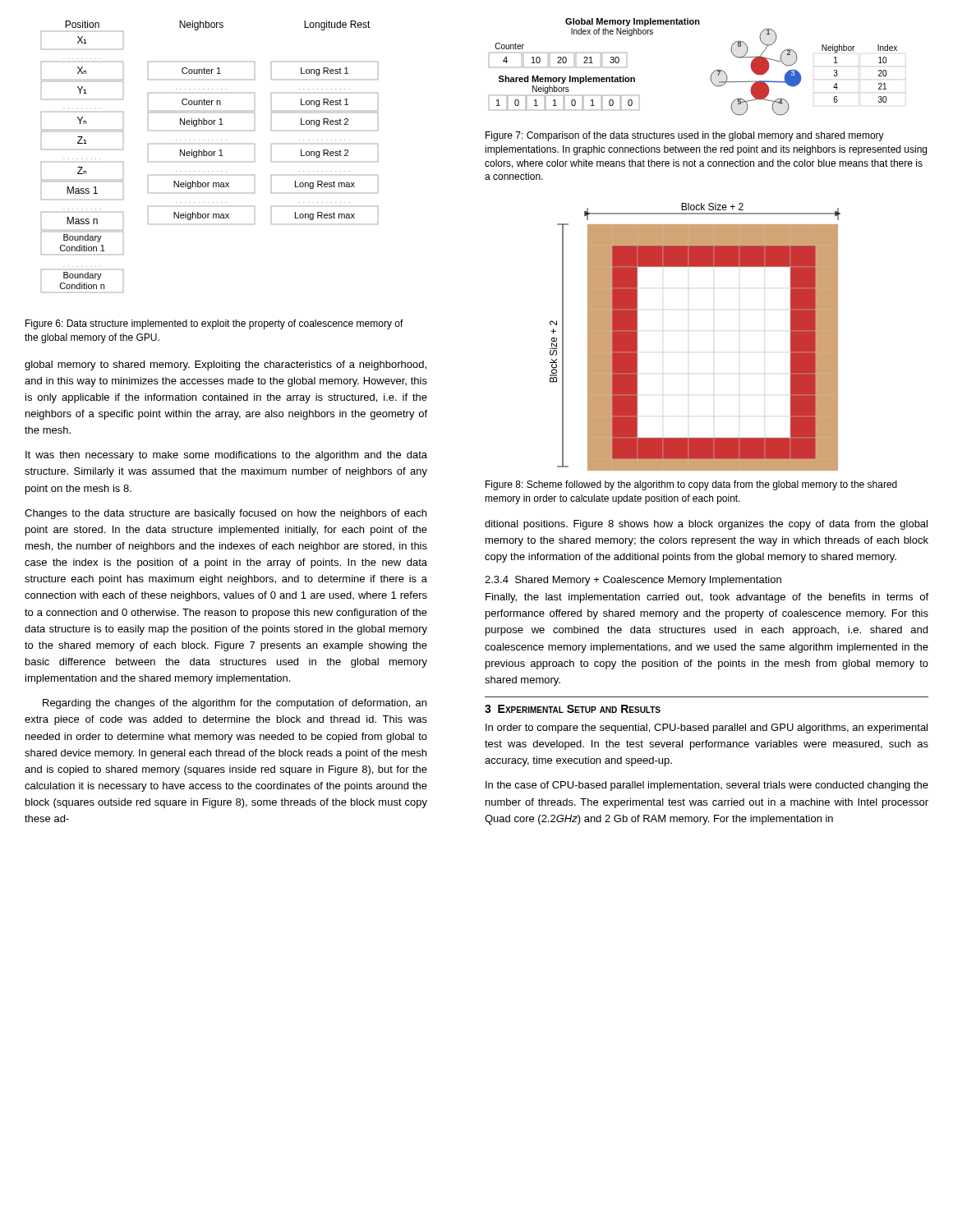953x1232 pixels.
Task: Locate the block of text that opens with "In order to compare the sequential, CPU-based"
Action: (x=707, y=744)
